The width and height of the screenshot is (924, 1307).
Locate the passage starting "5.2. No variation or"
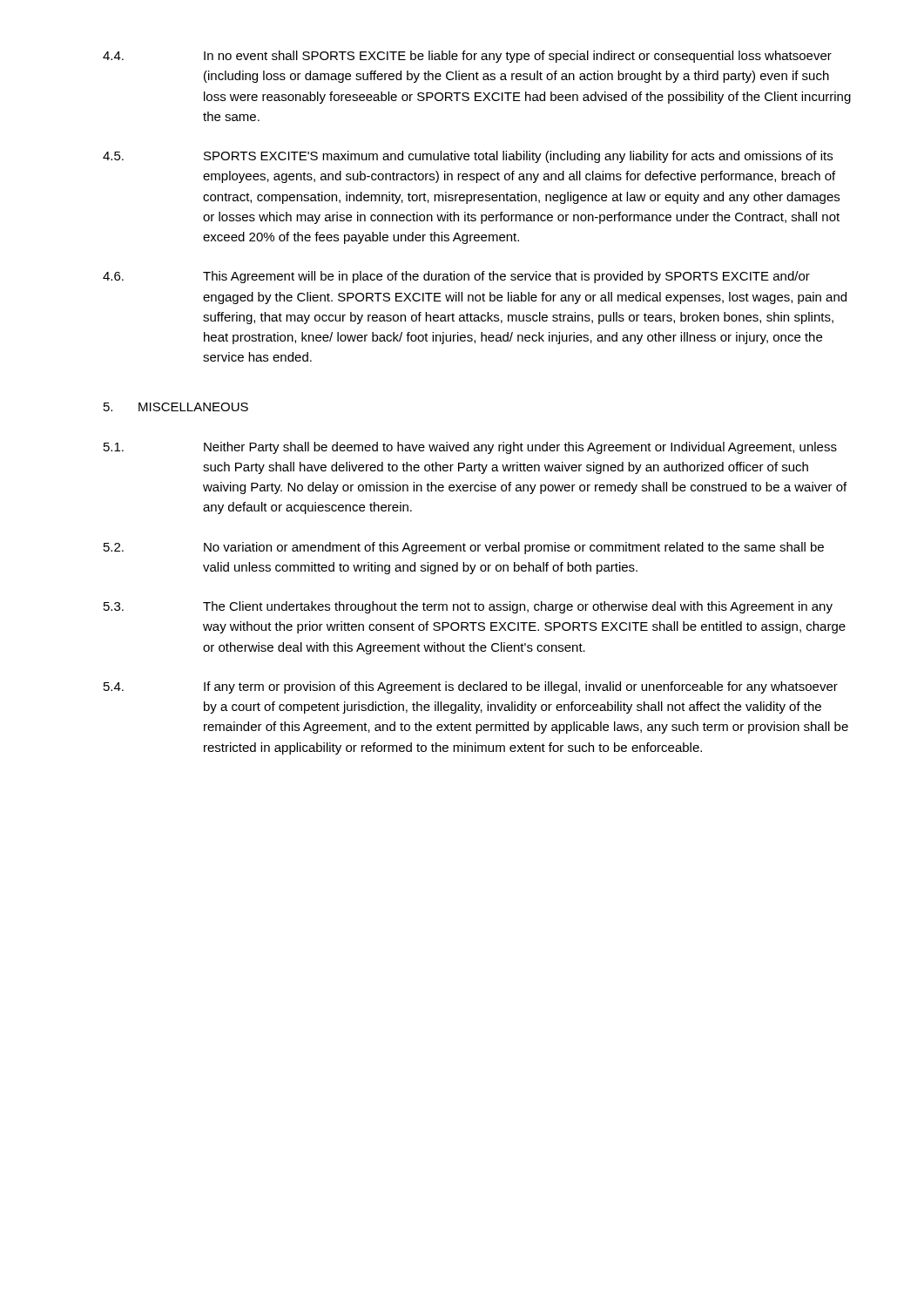click(x=479, y=557)
